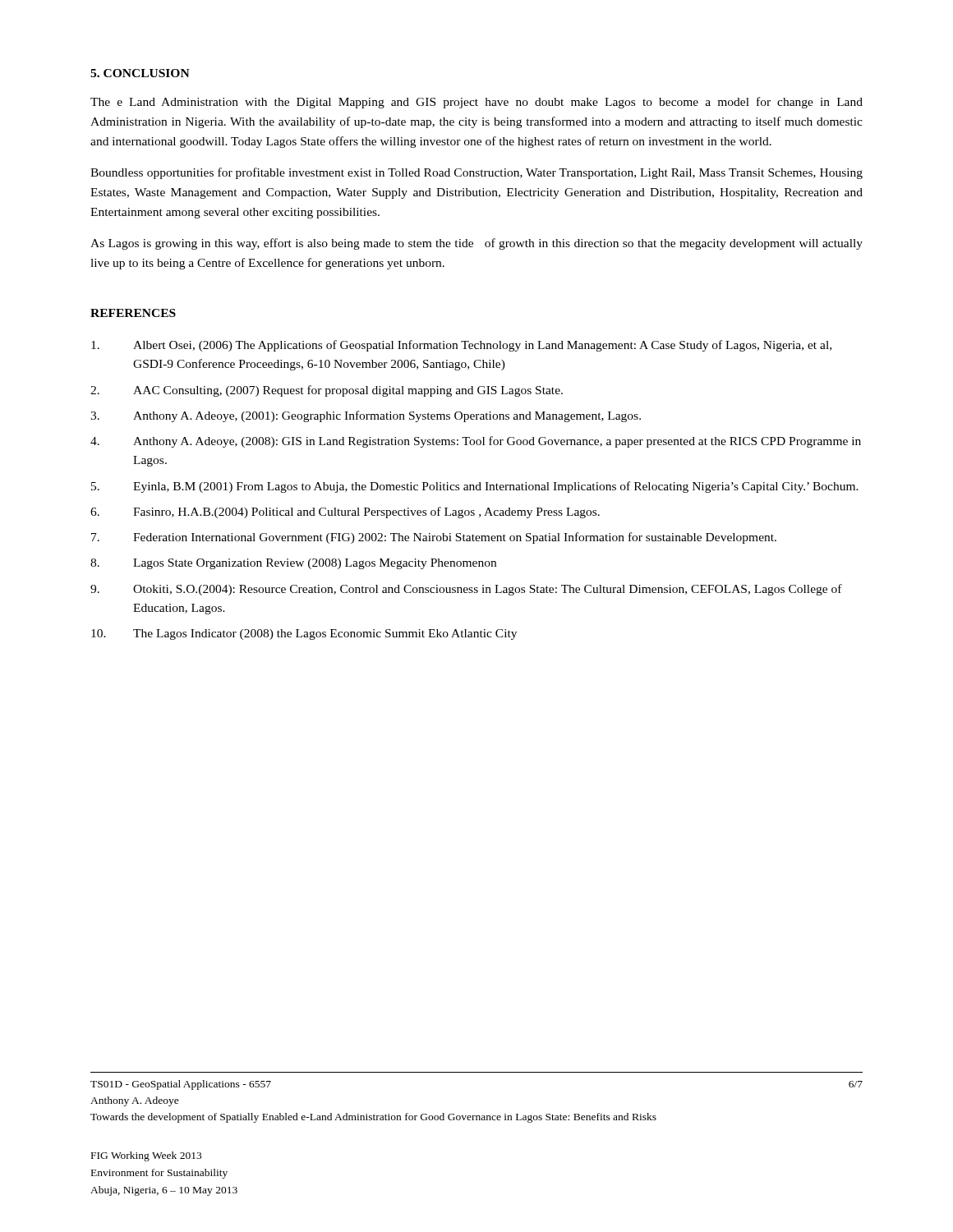Screen dimensions: 1232x953
Task: Point to the block starting "3. Anthony A."
Action: [x=476, y=415]
